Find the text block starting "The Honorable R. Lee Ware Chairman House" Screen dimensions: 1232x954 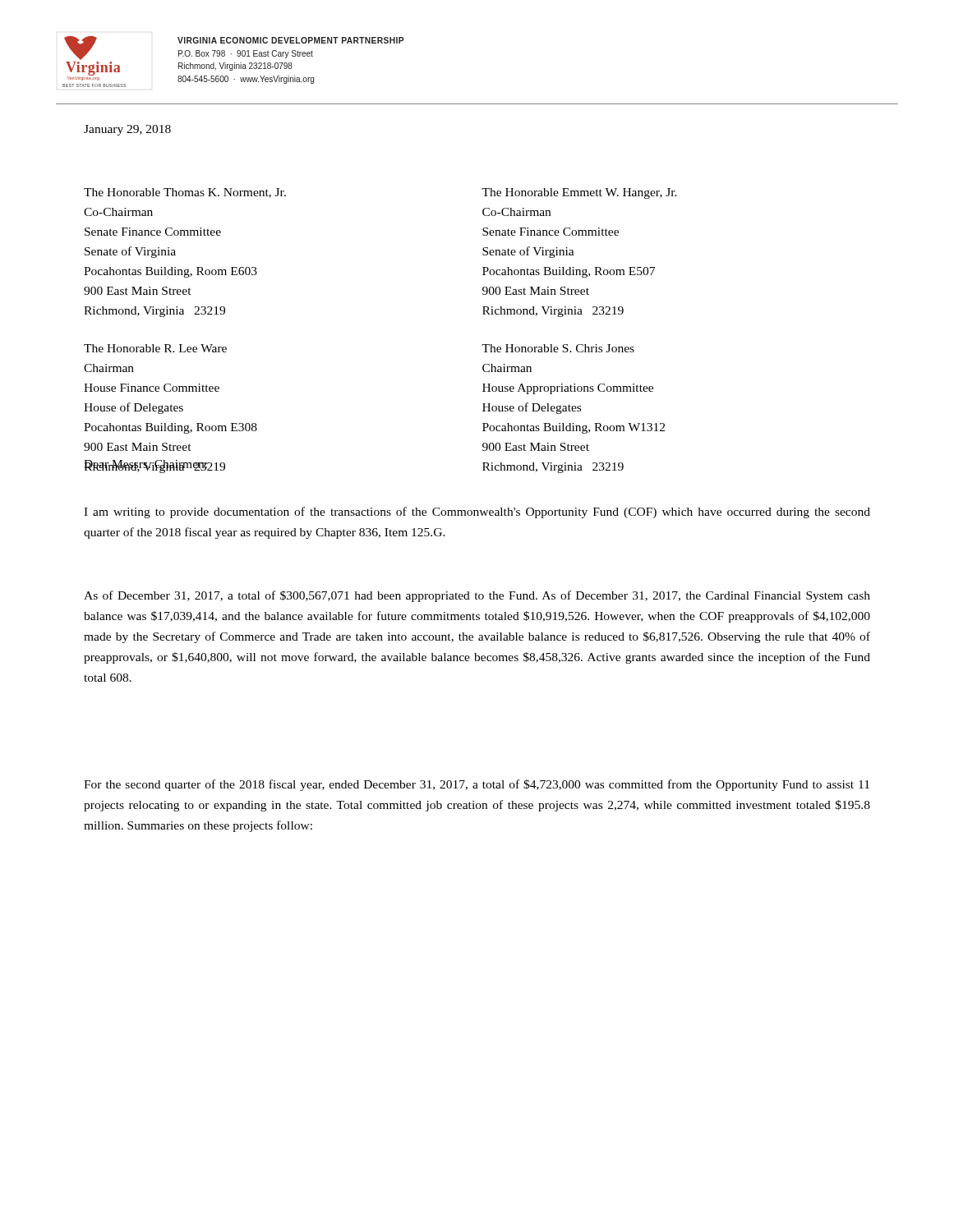tap(153, 348)
